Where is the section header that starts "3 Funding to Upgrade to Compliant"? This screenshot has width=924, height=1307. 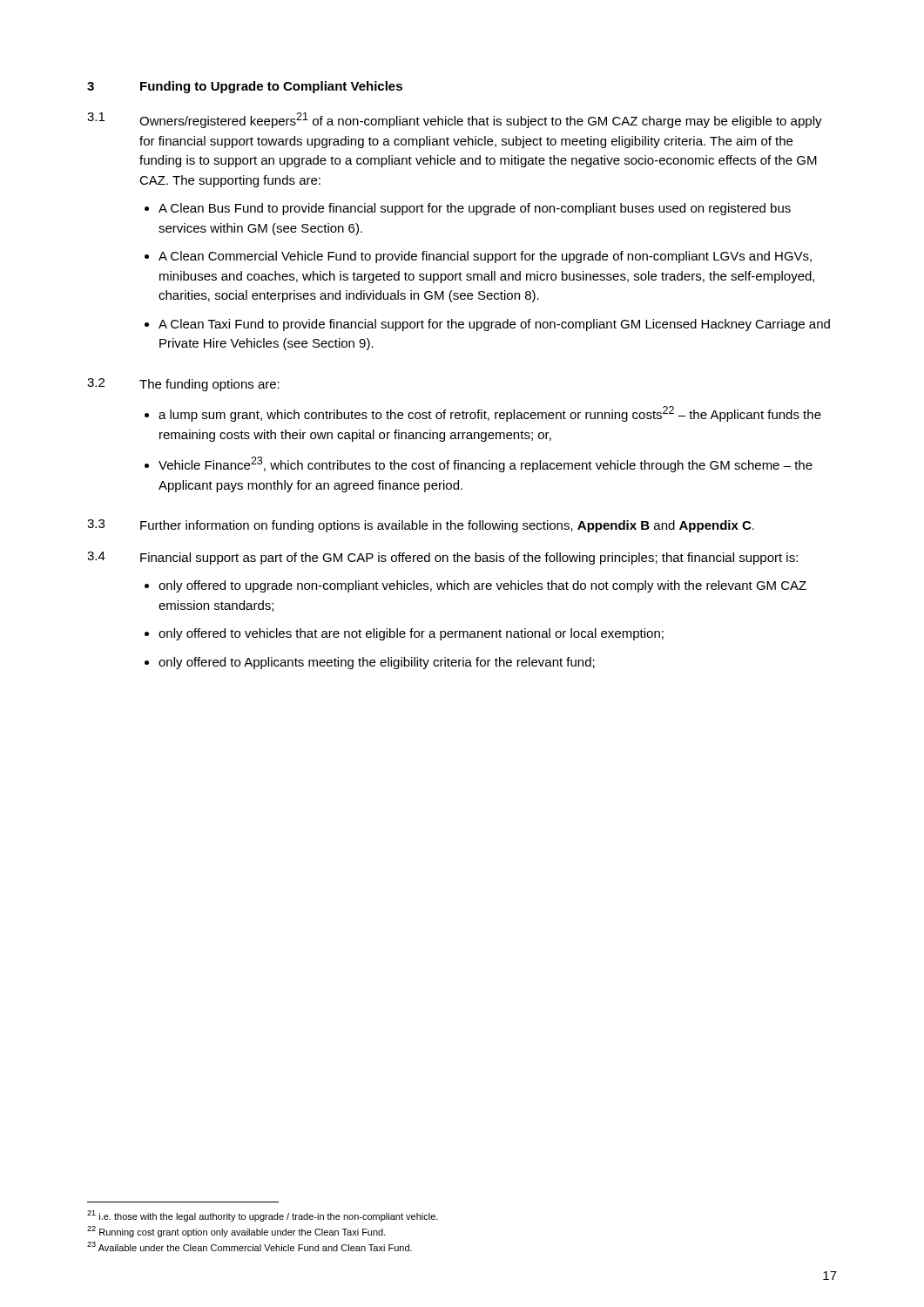(245, 86)
